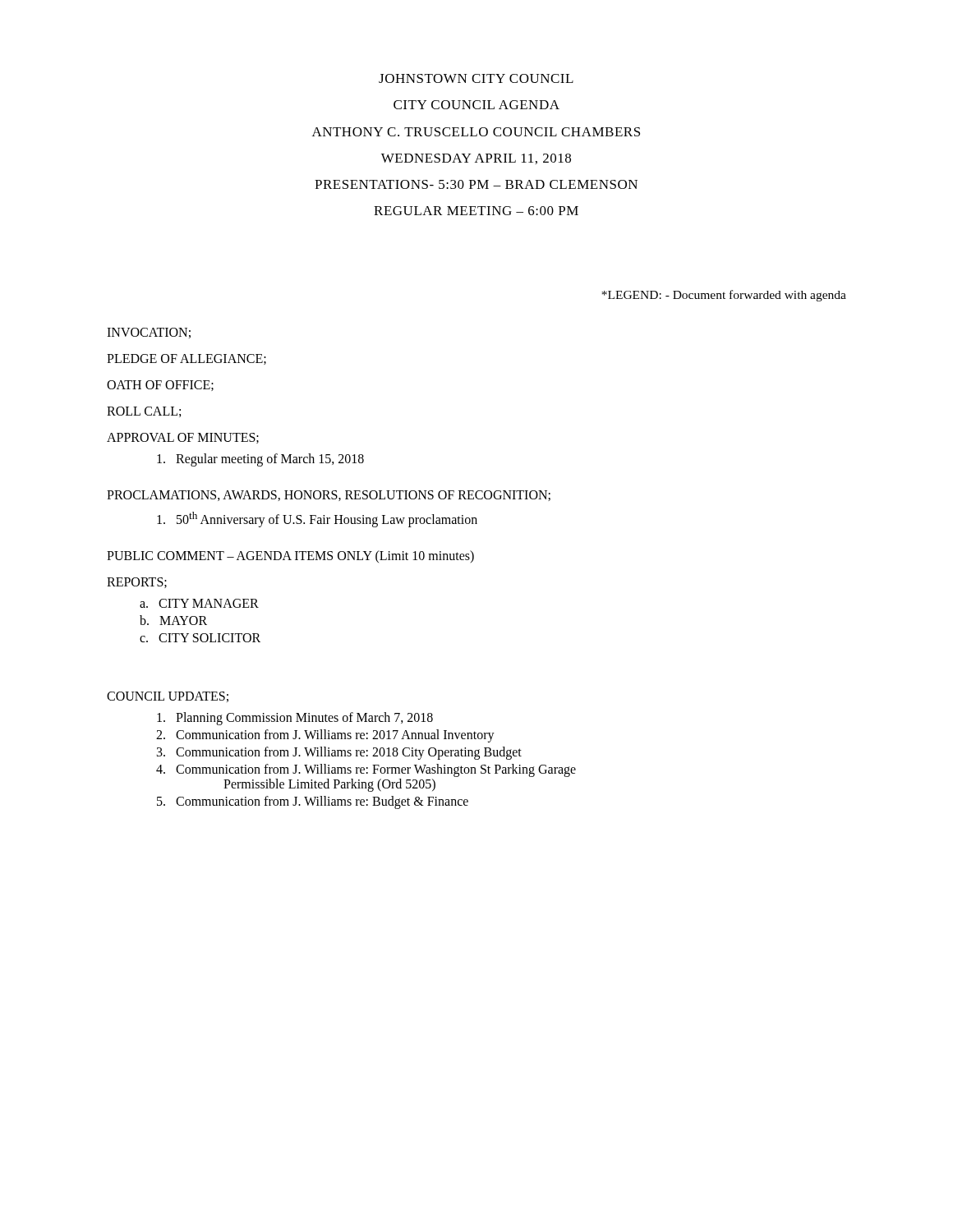Where does it say "ROLL CALL;"?

coord(144,411)
